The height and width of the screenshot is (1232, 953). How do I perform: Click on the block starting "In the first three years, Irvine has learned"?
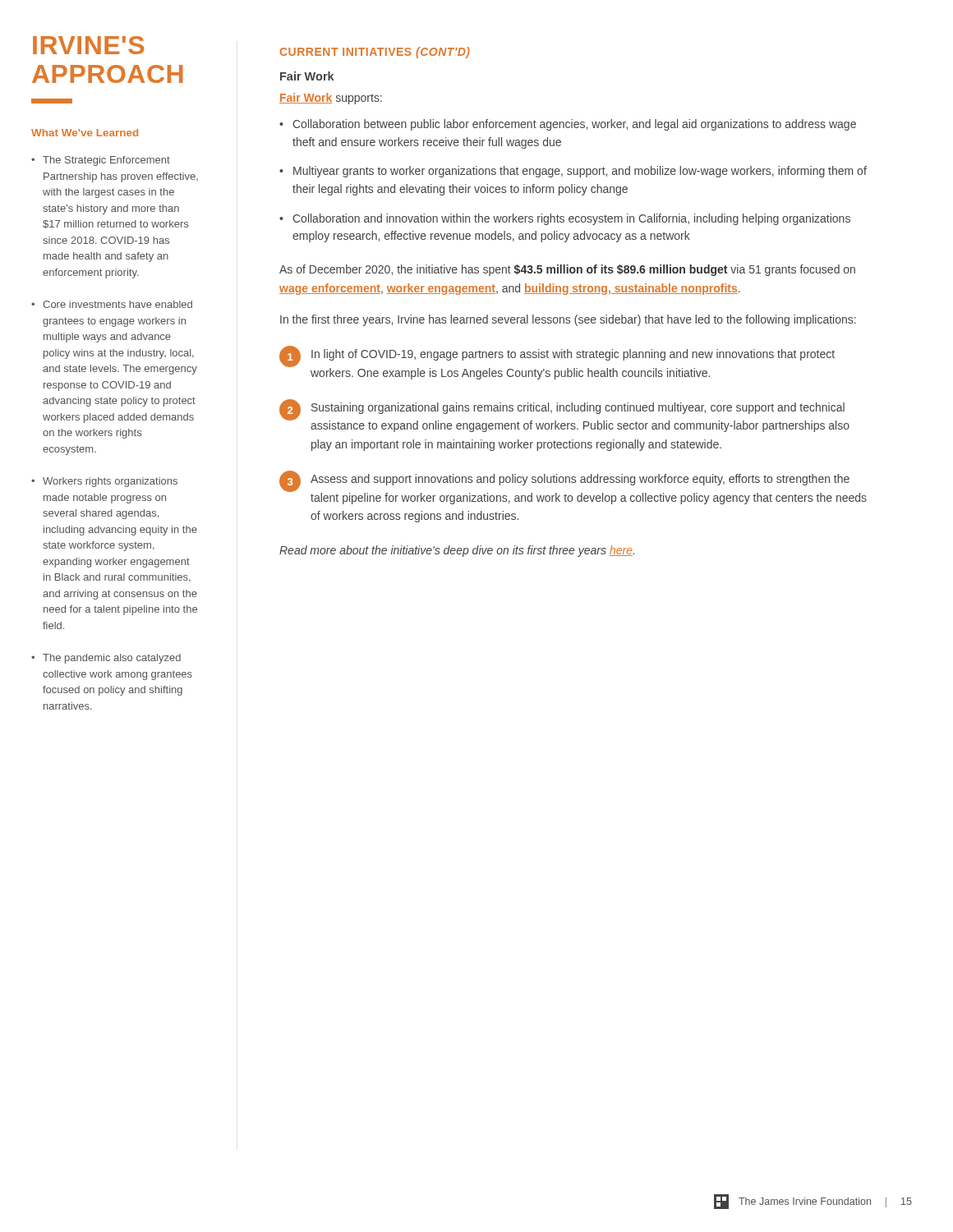pyautogui.click(x=568, y=319)
